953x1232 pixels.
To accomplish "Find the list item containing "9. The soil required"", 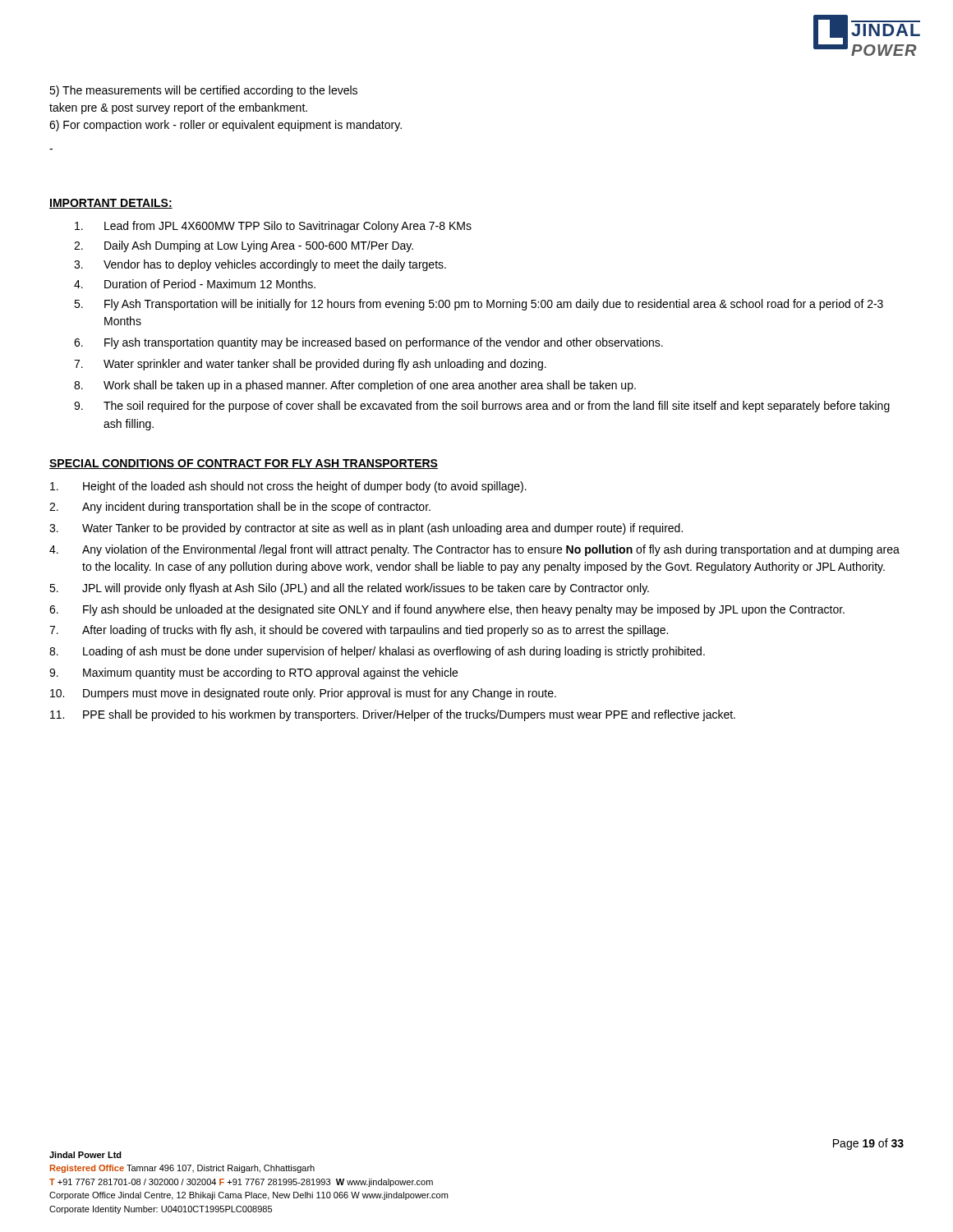I will (489, 415).
